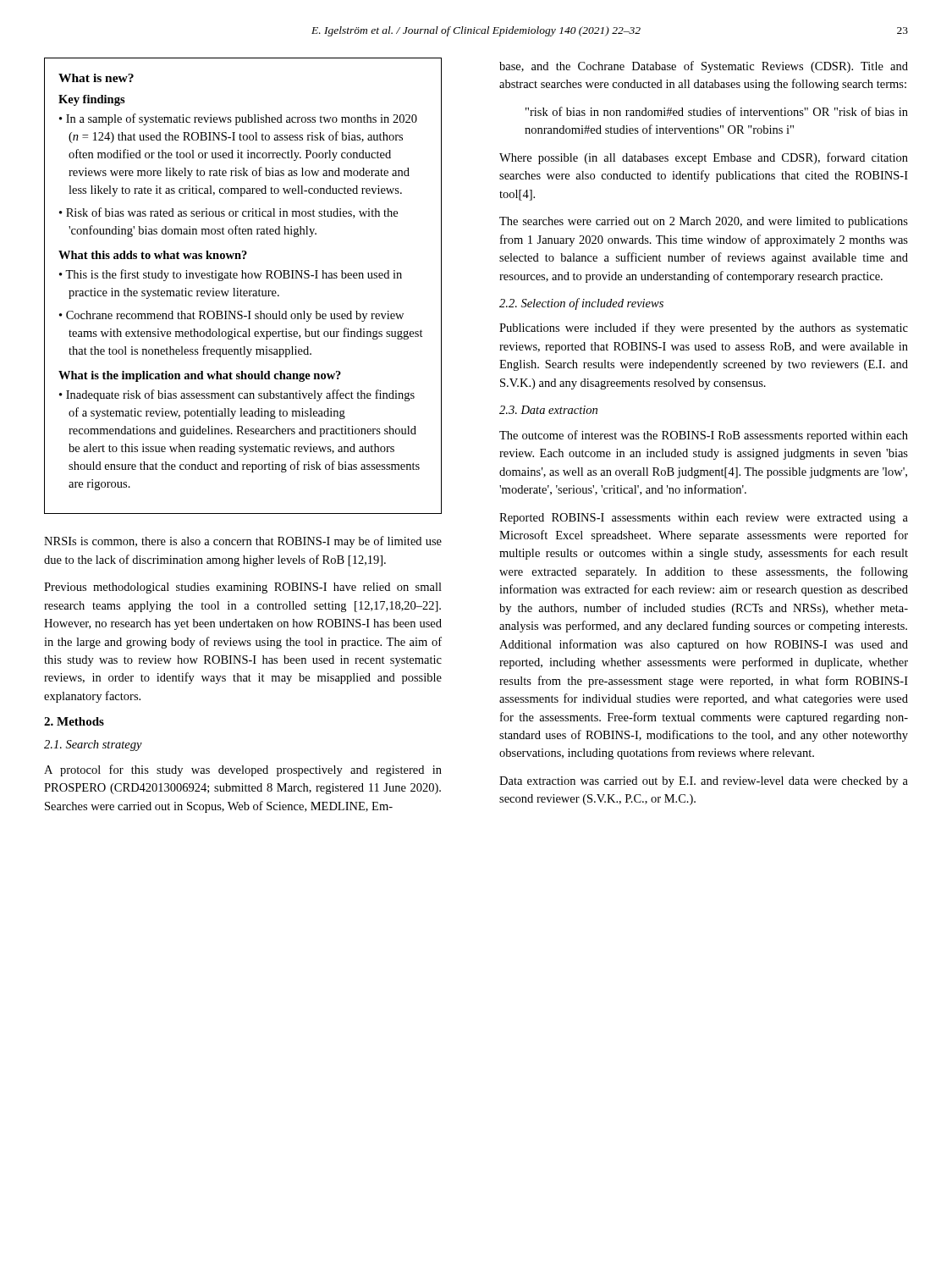Select the section header that reads "What this adds to"

click(x=153, y=255)
